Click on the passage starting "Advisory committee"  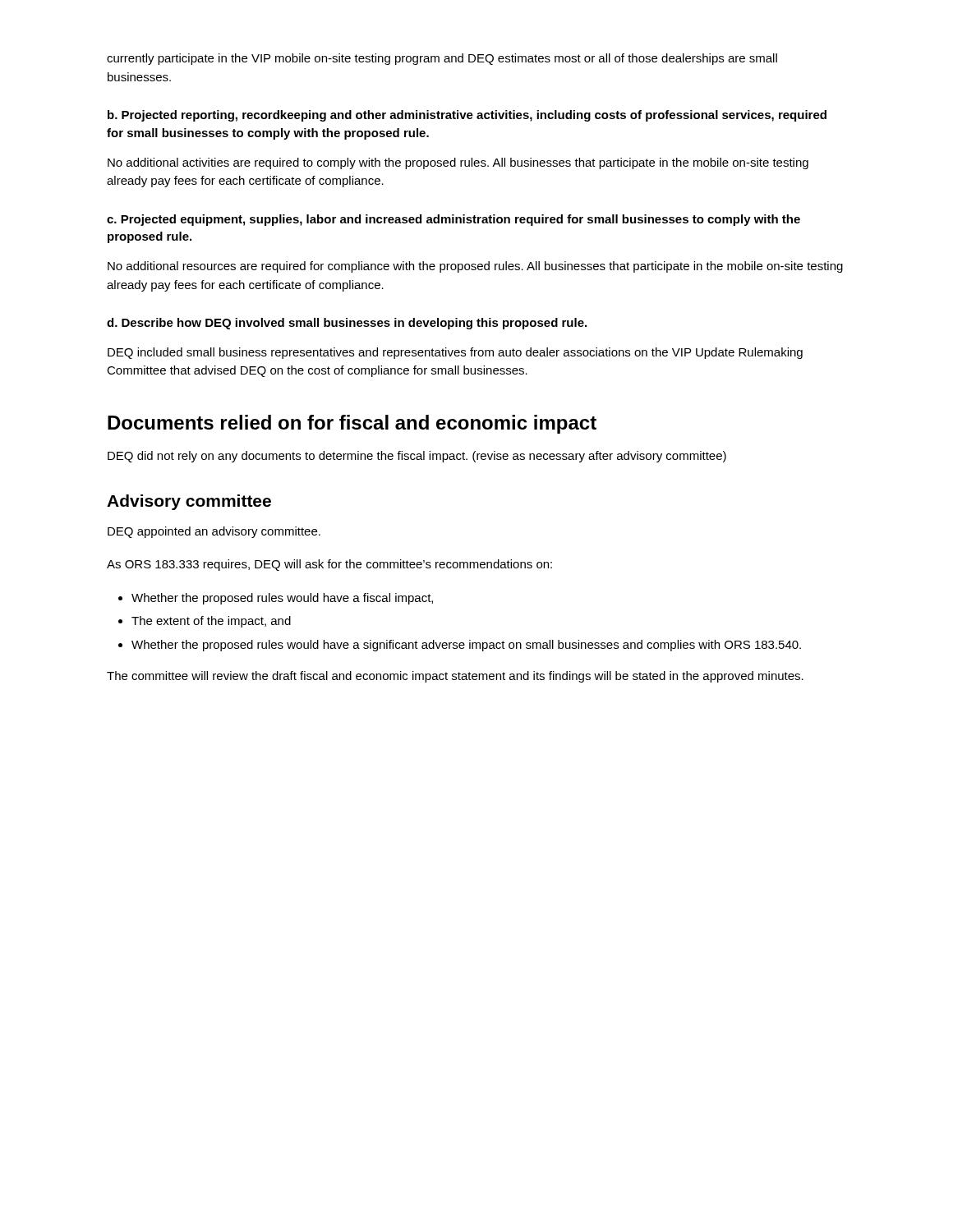point(189,501)
